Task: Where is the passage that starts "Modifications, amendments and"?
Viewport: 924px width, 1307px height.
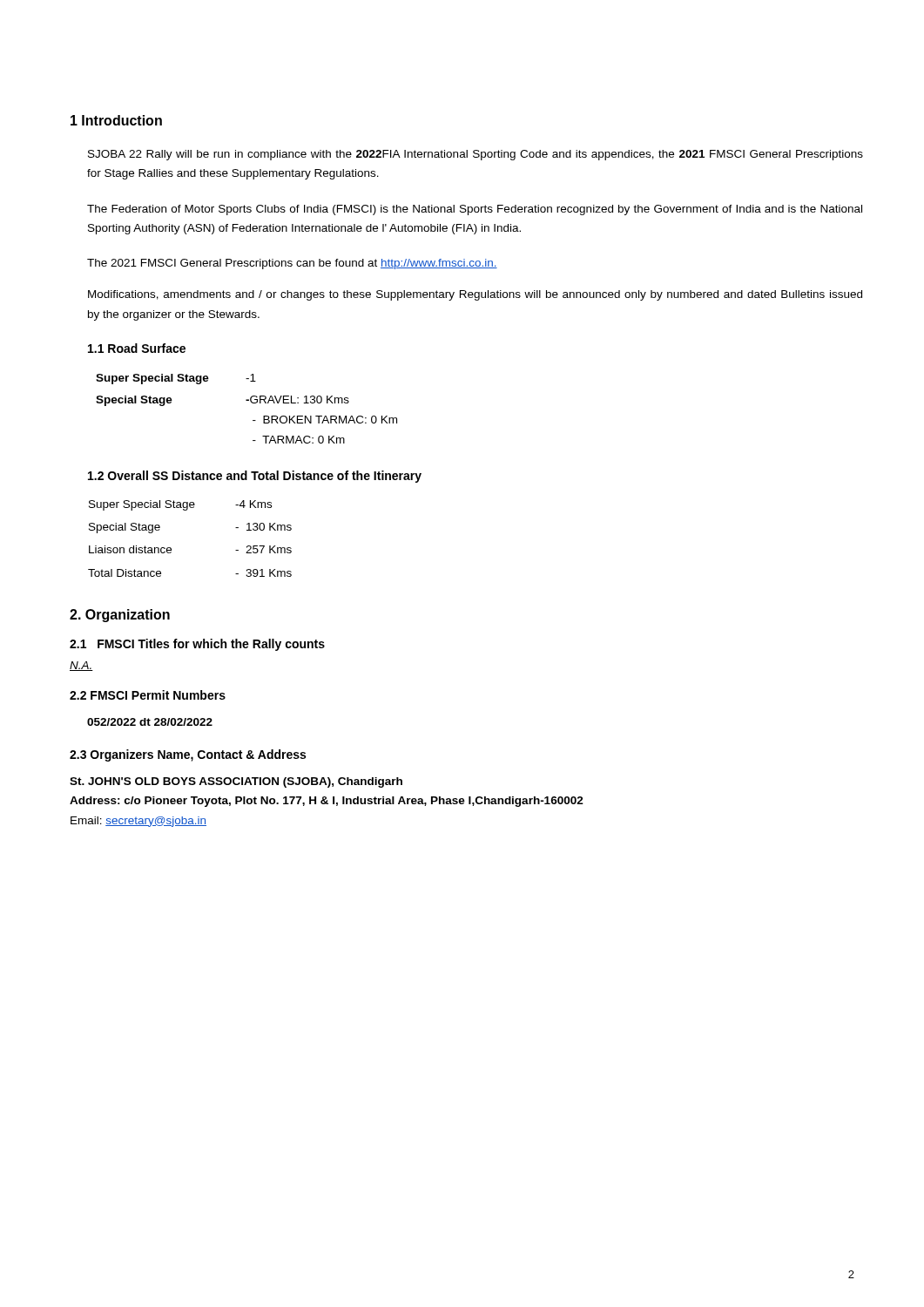Action: [475, 304]
